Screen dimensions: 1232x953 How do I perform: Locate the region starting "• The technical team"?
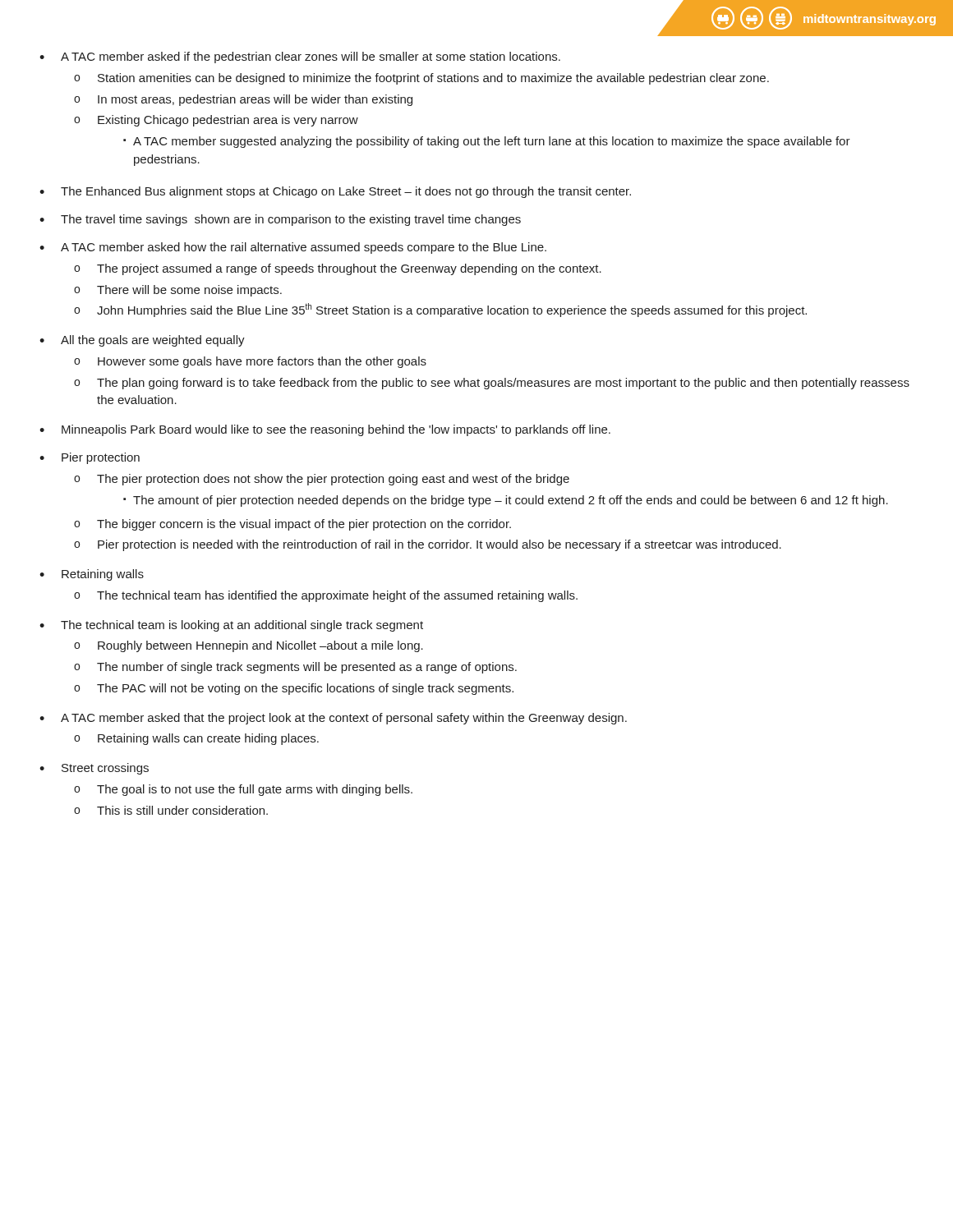click(476, 658)
